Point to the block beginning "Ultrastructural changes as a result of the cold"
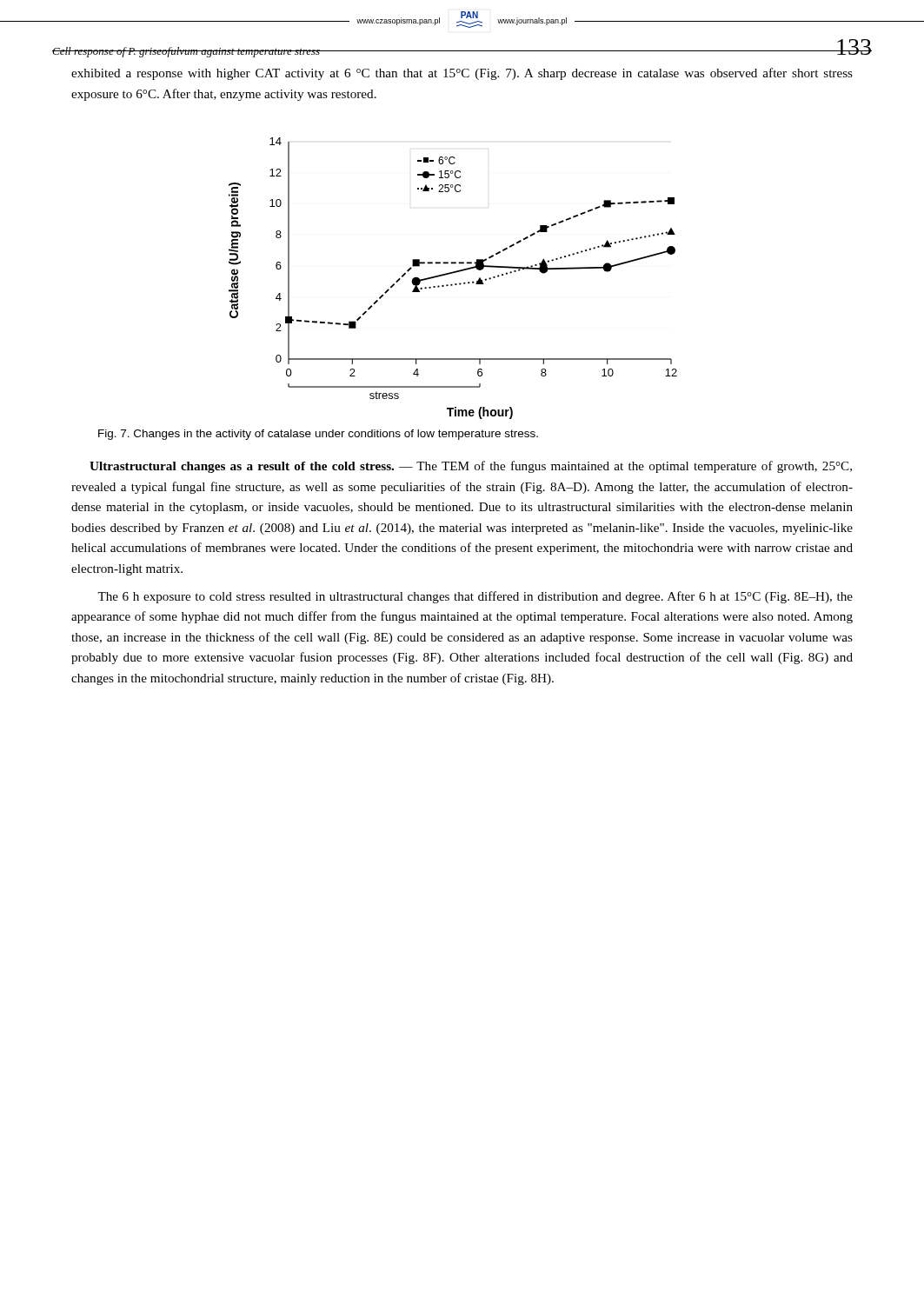The width and height of the screenshot is (924, 1304). click(x=462, y=517)
